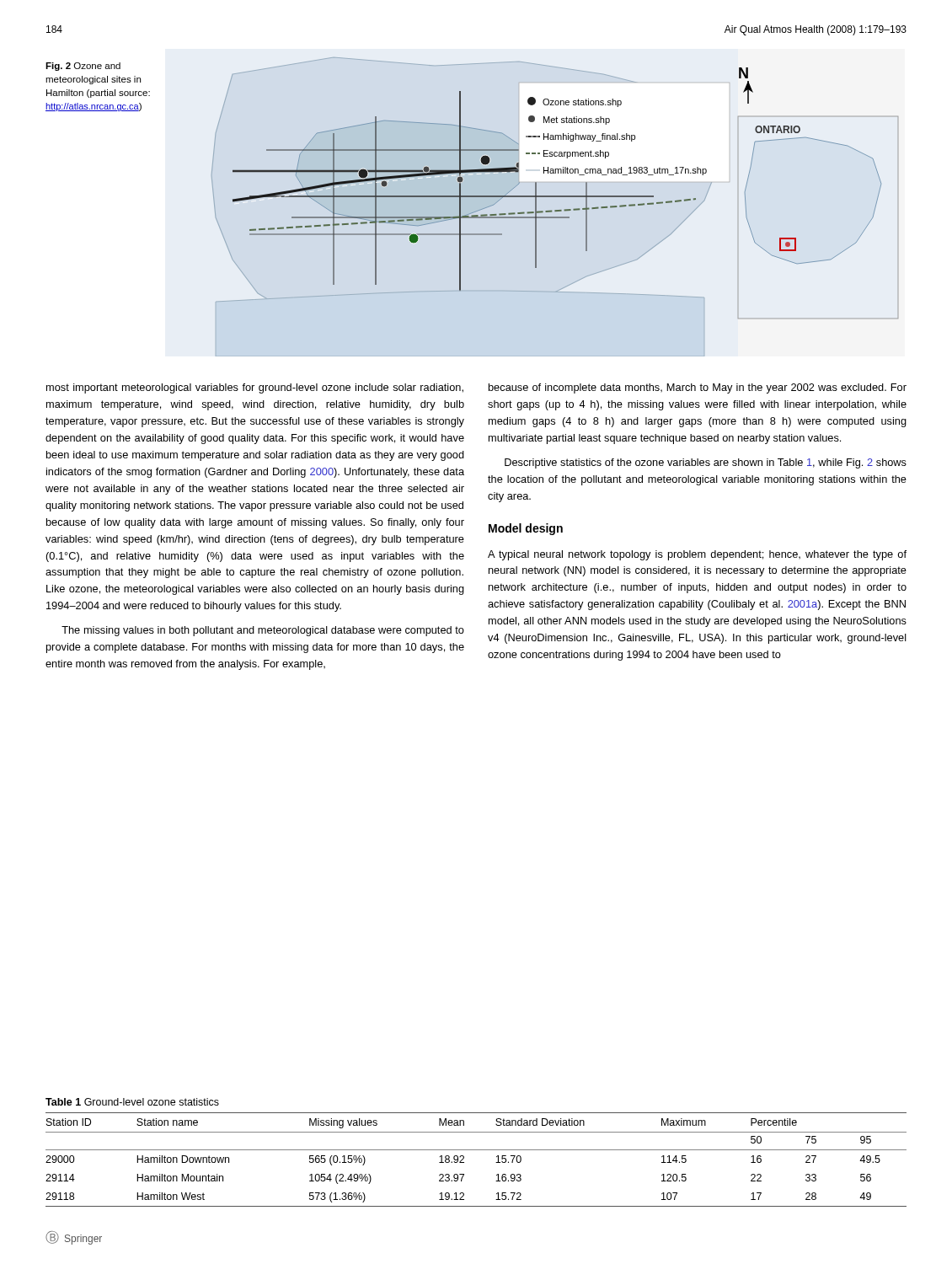Point to the region starting "because of incomplete data months, March to"
This screenshot has width=952, height=1264.
click(697, 442)
